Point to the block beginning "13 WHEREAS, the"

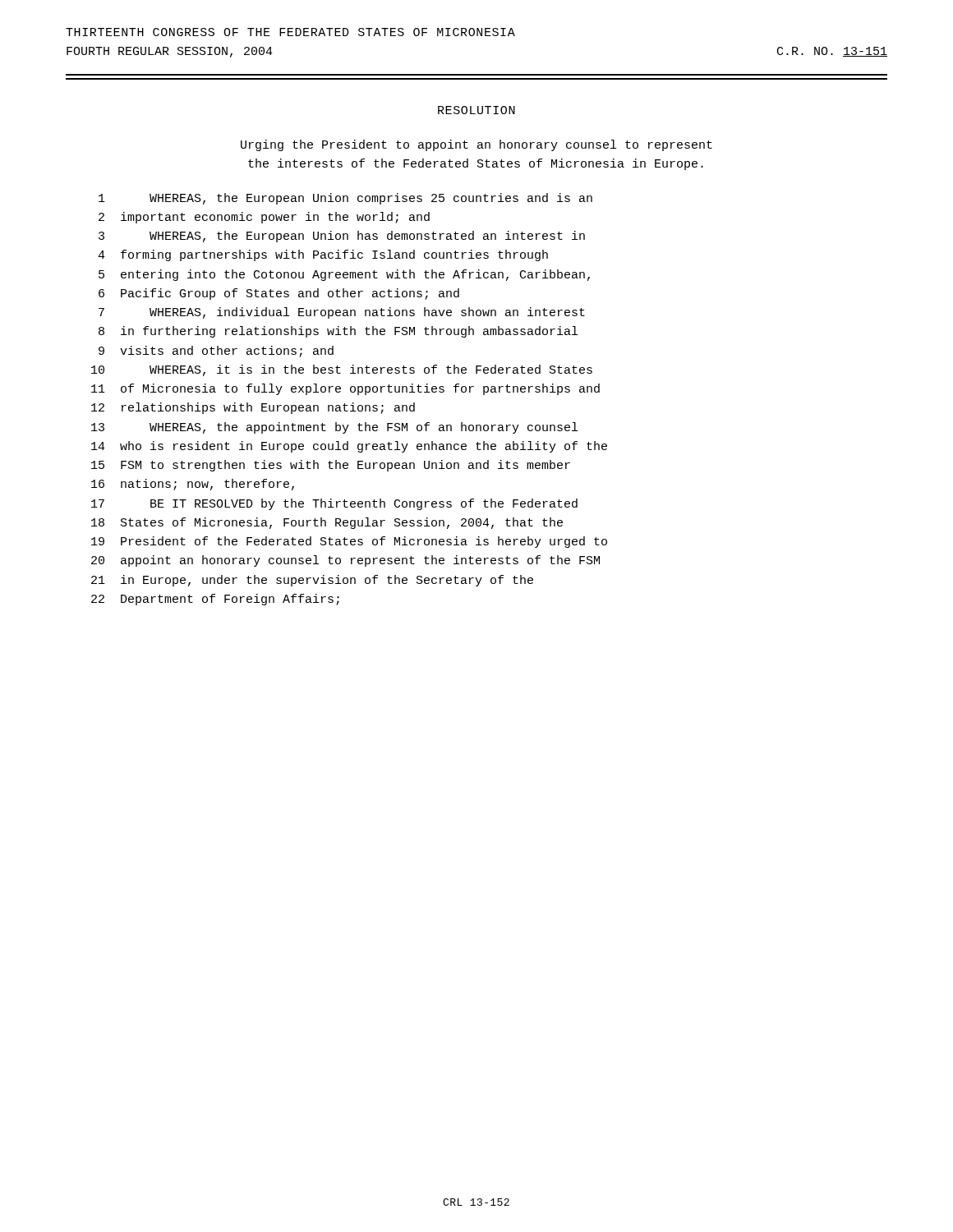click(x=476, y=428)
